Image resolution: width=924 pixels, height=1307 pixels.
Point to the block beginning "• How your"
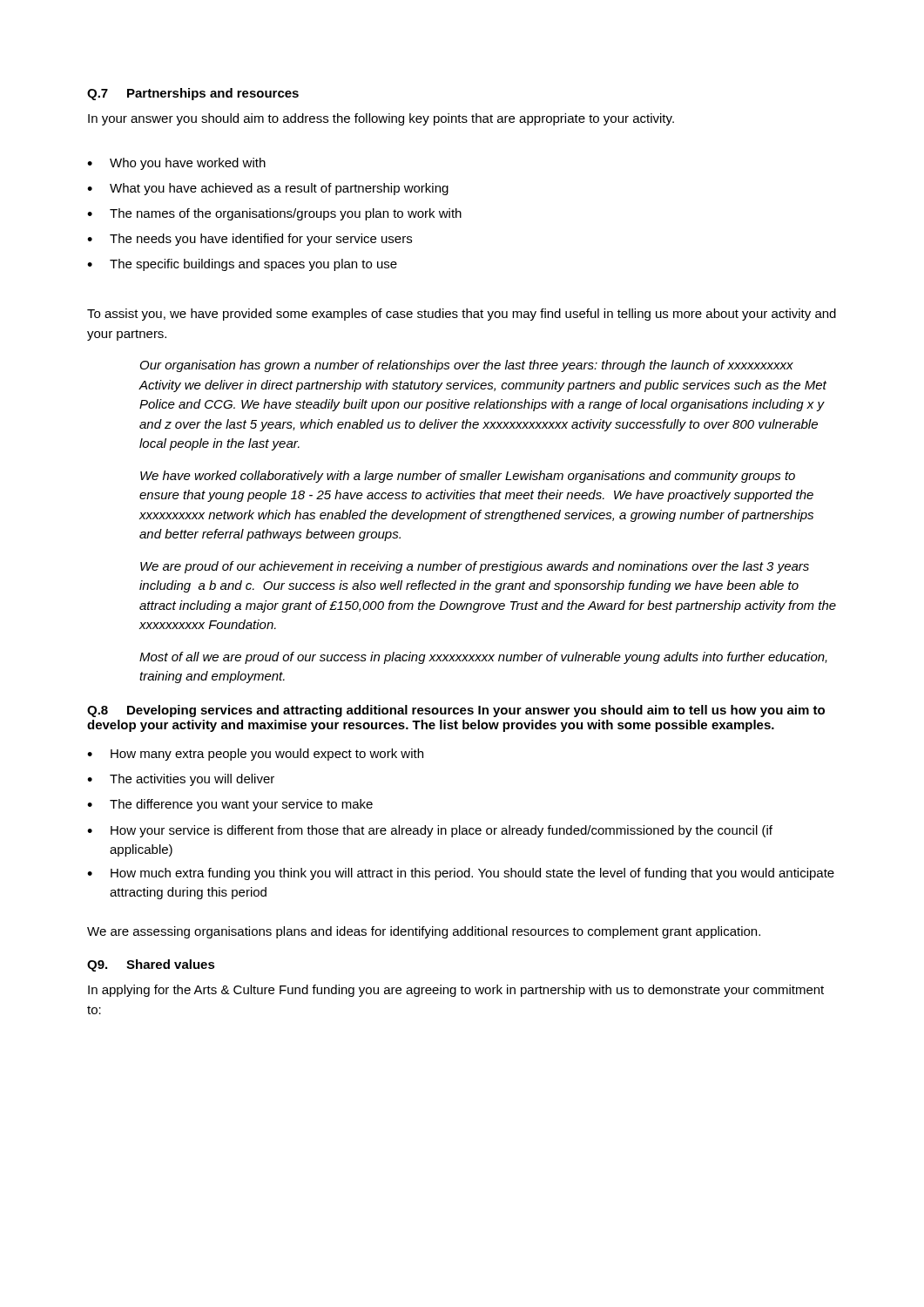click(x=462, y=840)
